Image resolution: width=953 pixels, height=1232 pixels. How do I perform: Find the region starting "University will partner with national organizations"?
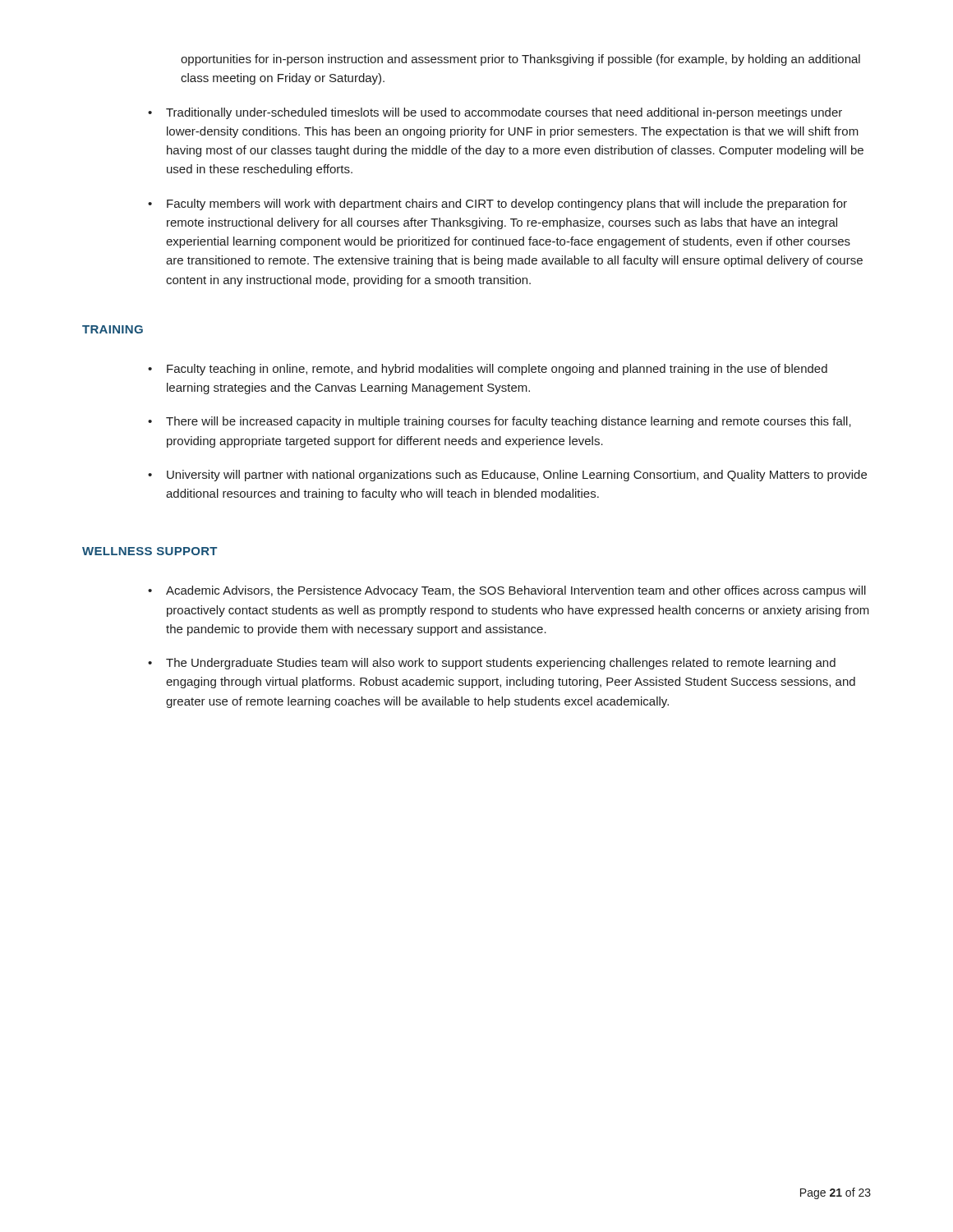point(517,484)
